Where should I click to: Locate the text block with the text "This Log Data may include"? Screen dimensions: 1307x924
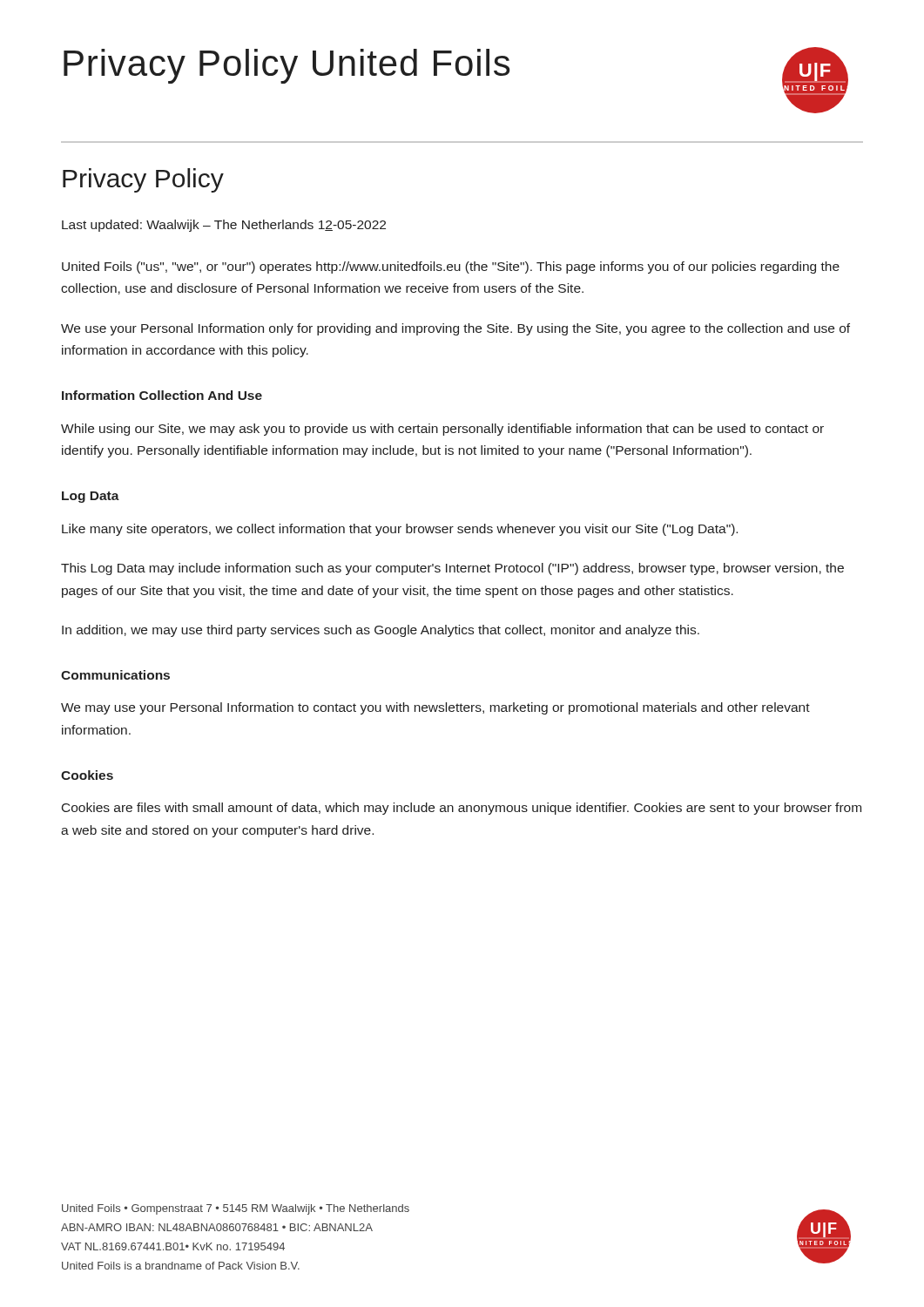tap(462, 579)
